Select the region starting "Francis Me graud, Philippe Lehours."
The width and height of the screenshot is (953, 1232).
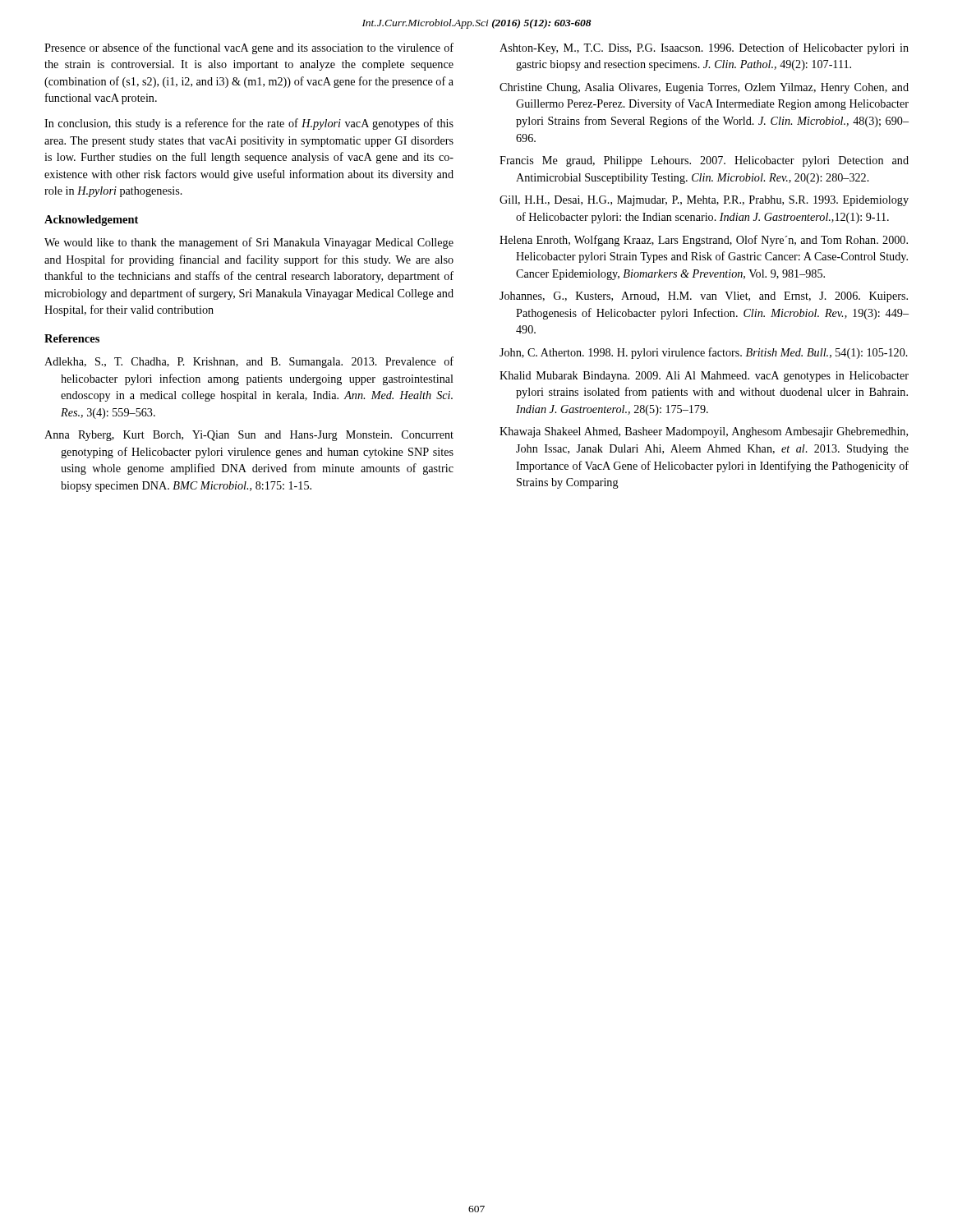pyautogui.click(x=704, y=169)
